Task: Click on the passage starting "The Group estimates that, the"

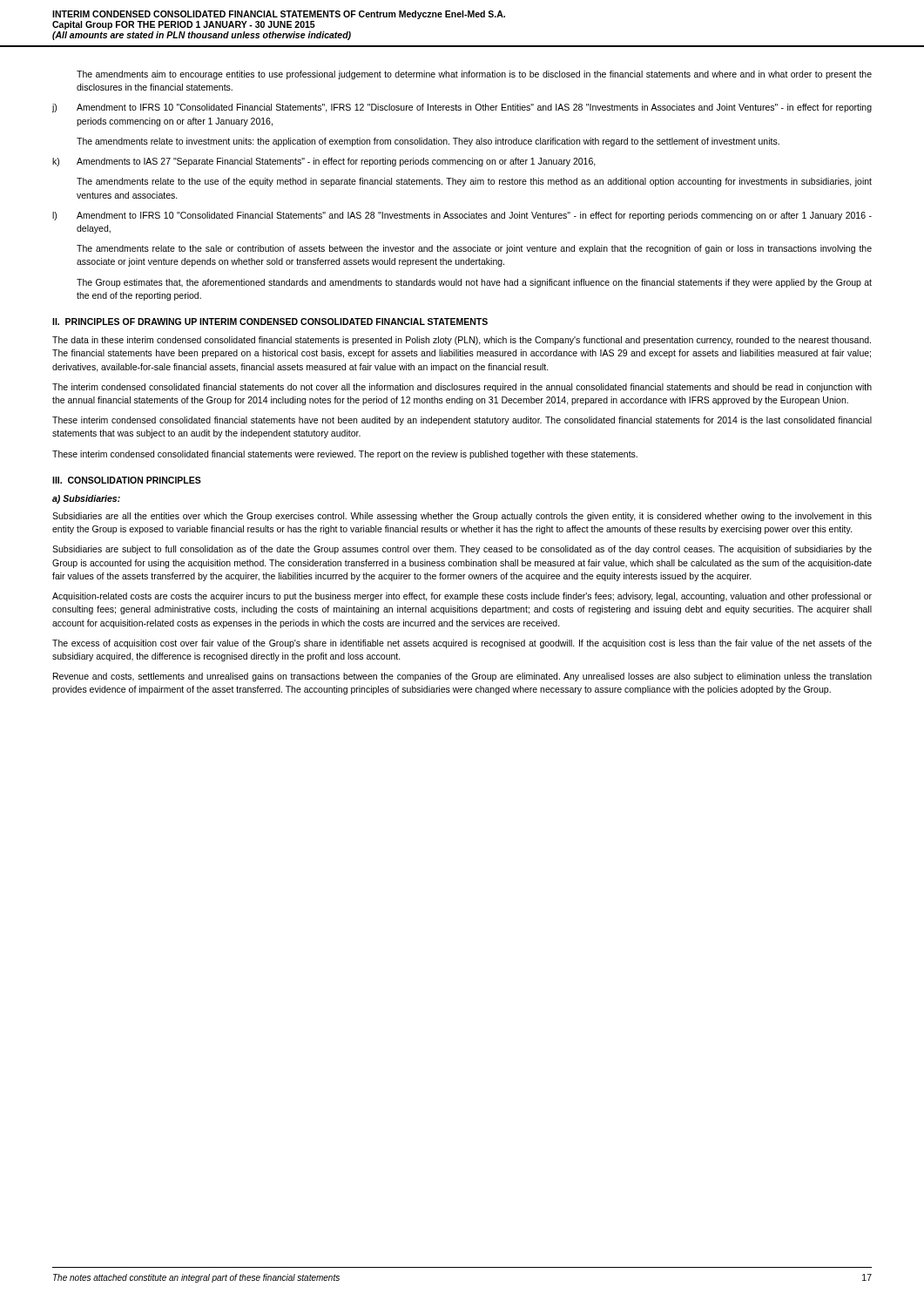Action: click(474, 289)
